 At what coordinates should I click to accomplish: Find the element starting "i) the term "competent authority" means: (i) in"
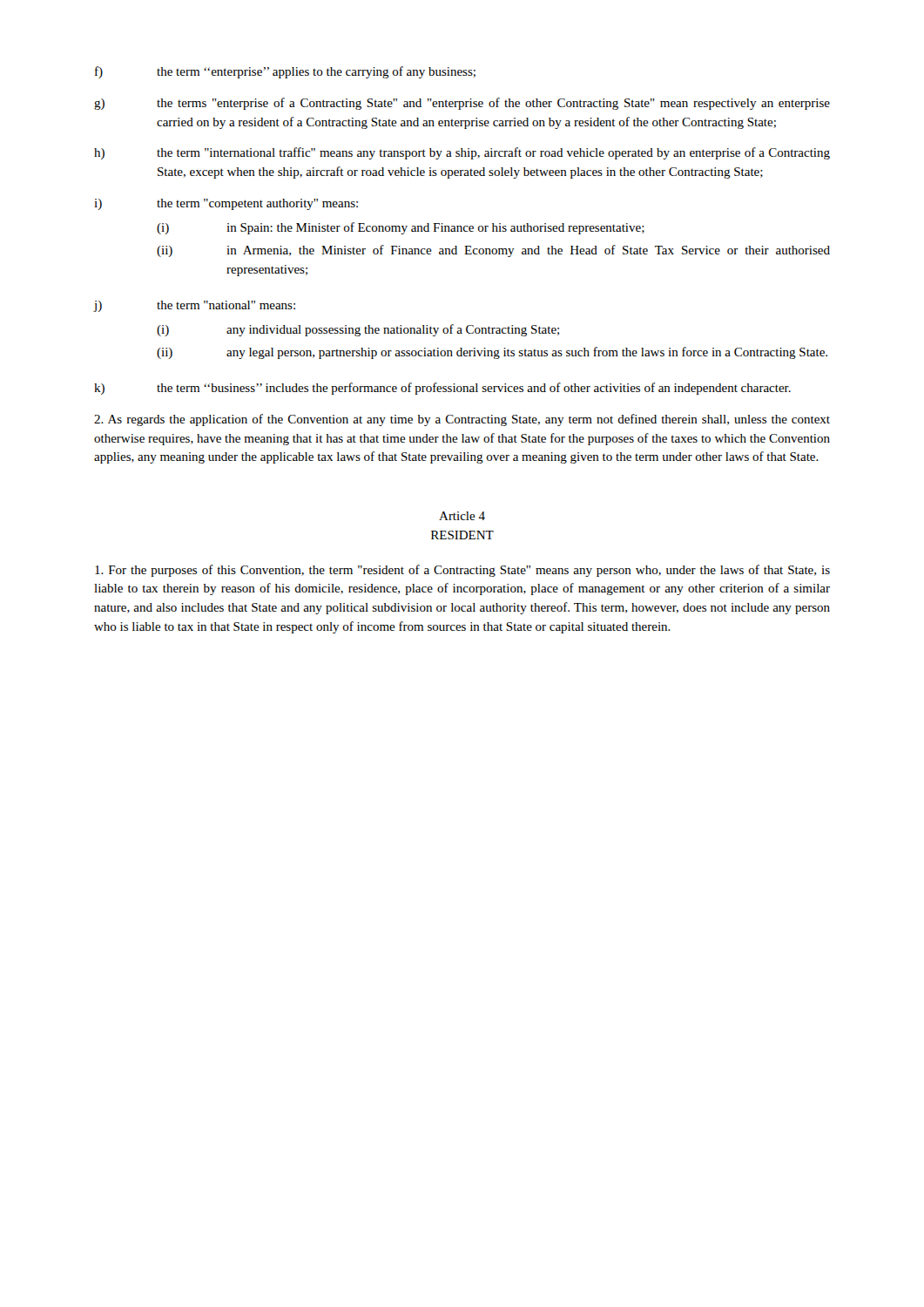point(462,239)
